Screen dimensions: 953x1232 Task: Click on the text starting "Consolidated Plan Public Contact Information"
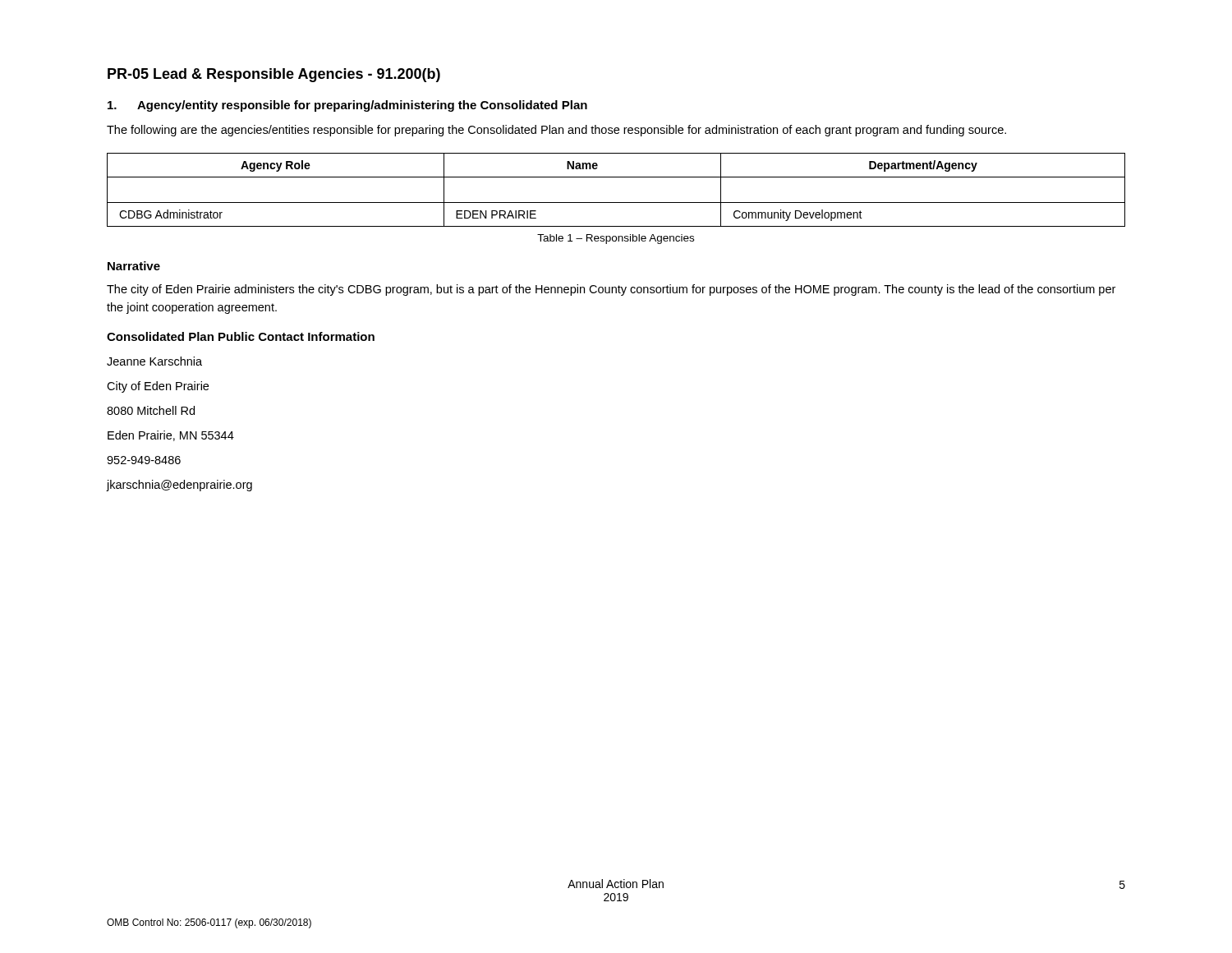(x=241, y=337)
